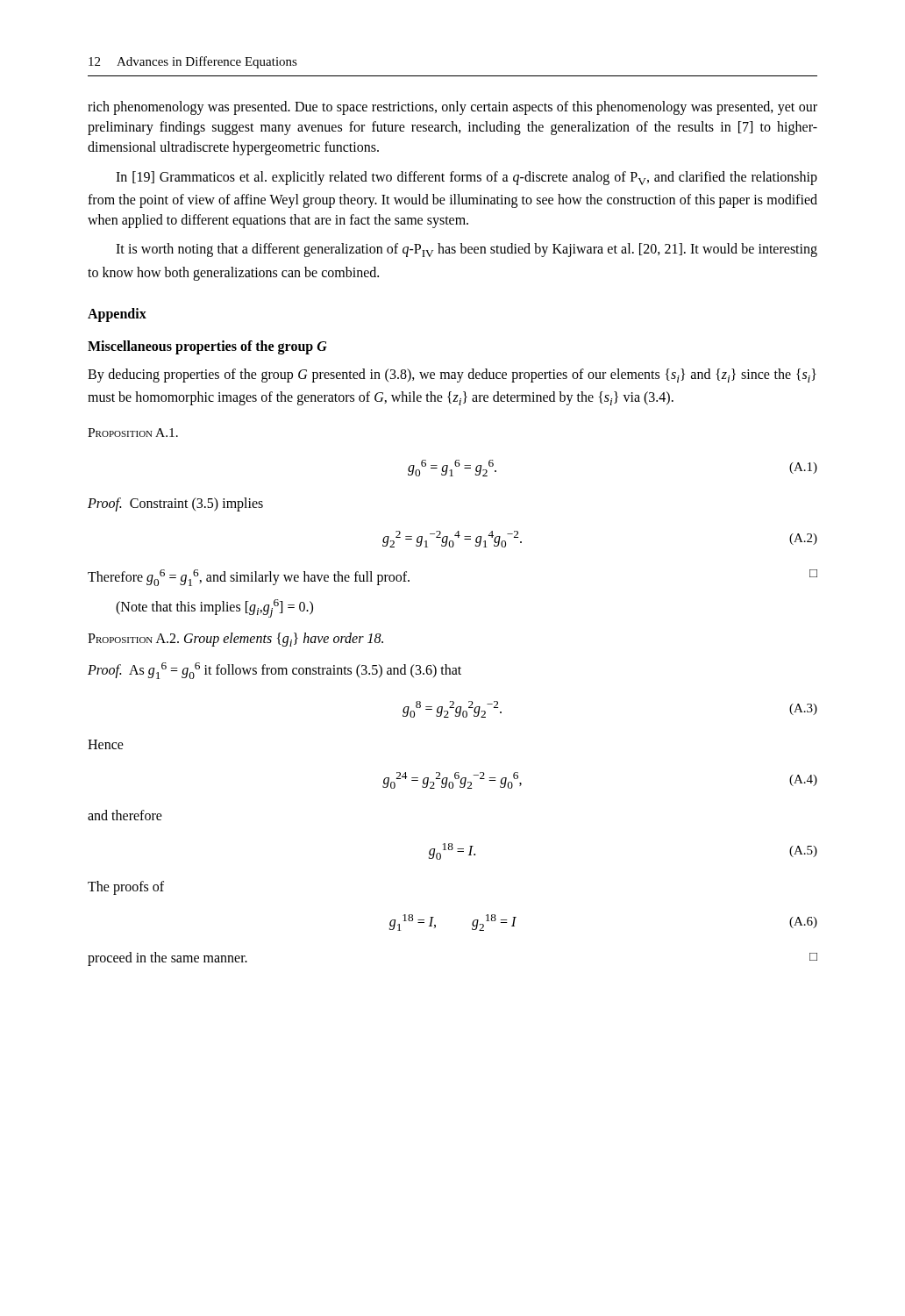Screen dimensions: 1316x905
Task: Locate the passage starting "g06 = g16 = g26."
Action: pos(451,470)
